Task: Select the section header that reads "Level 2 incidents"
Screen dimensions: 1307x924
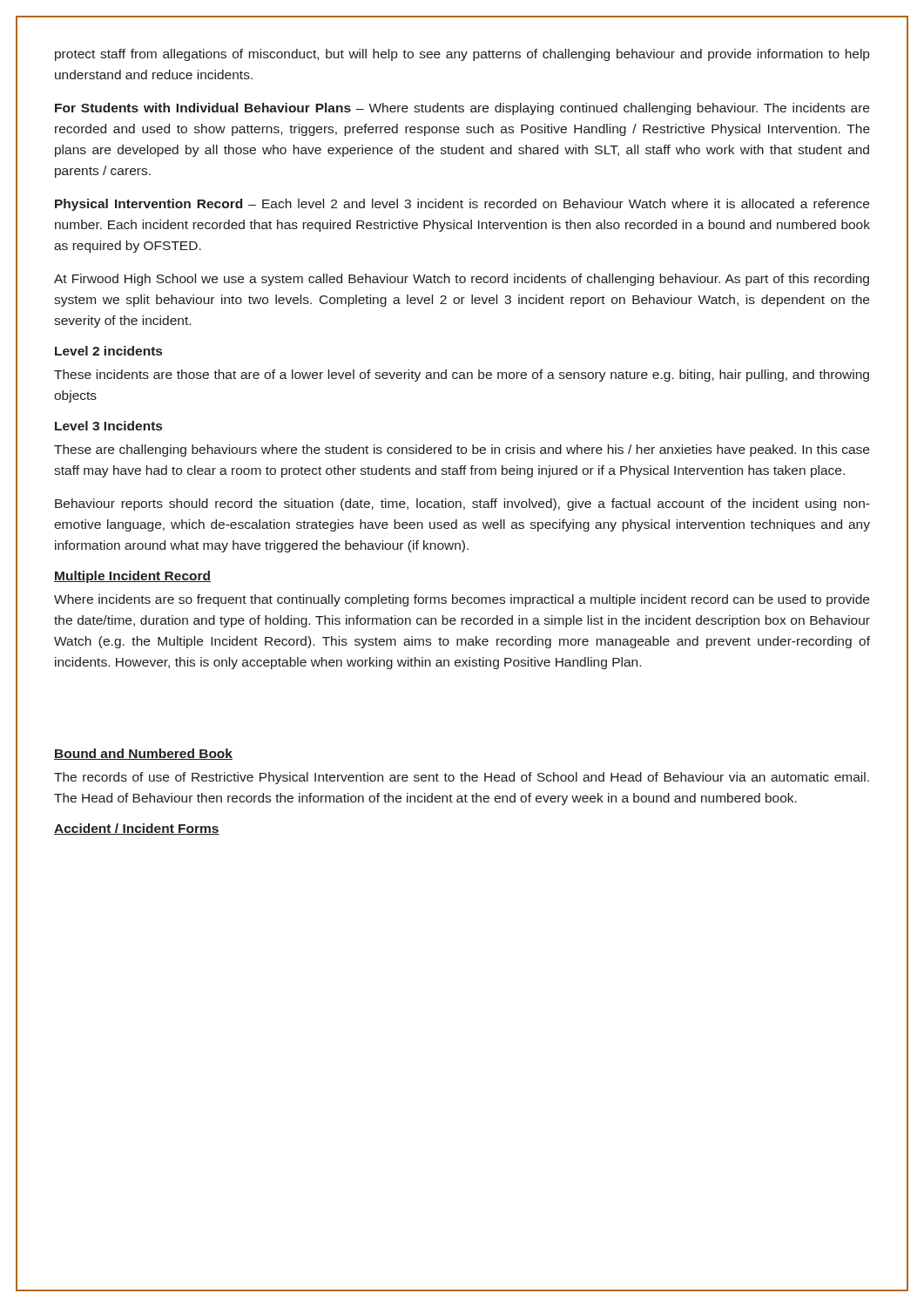Action: [x=108, y=351]
